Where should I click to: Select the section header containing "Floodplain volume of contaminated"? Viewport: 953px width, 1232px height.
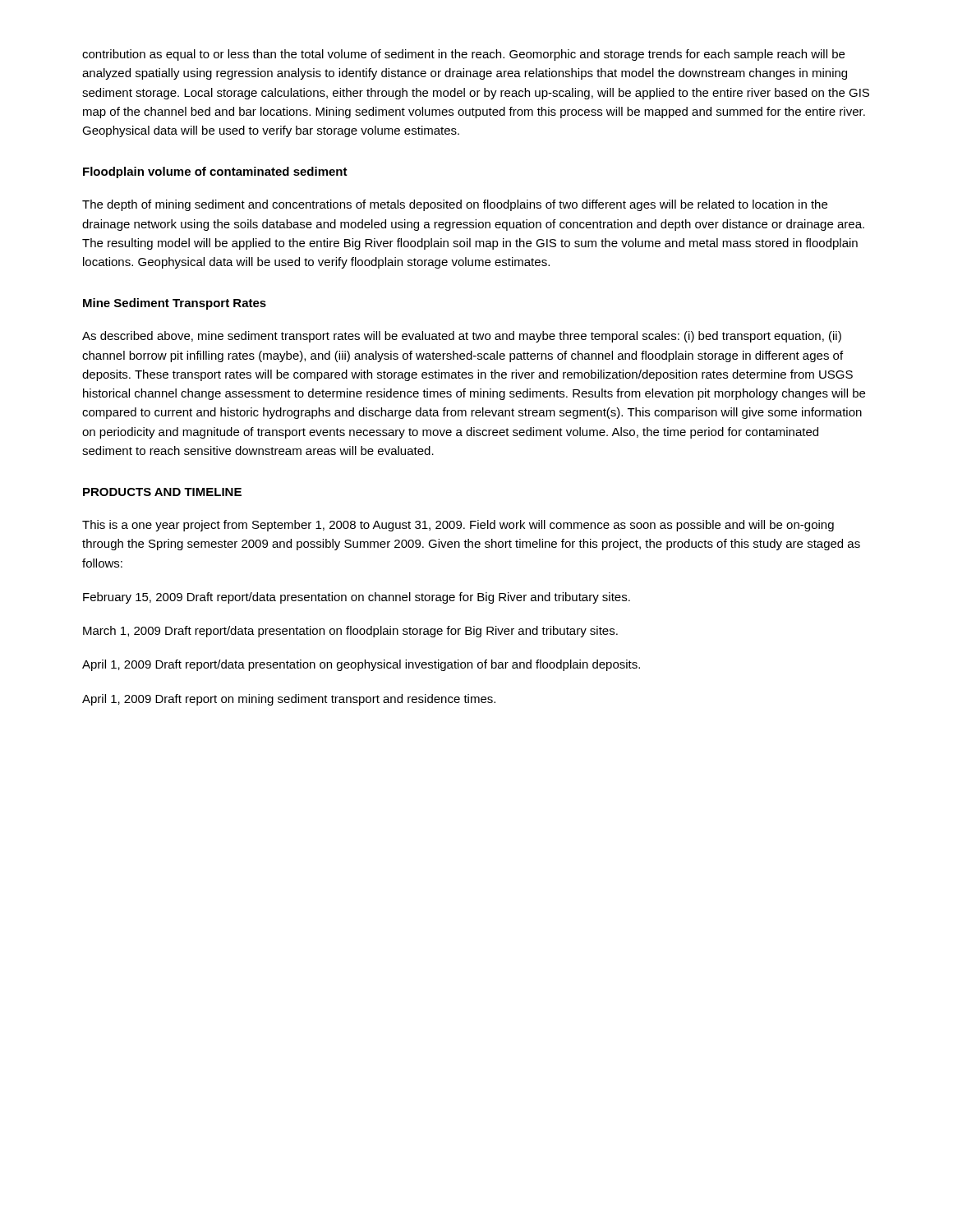point(215,171)
